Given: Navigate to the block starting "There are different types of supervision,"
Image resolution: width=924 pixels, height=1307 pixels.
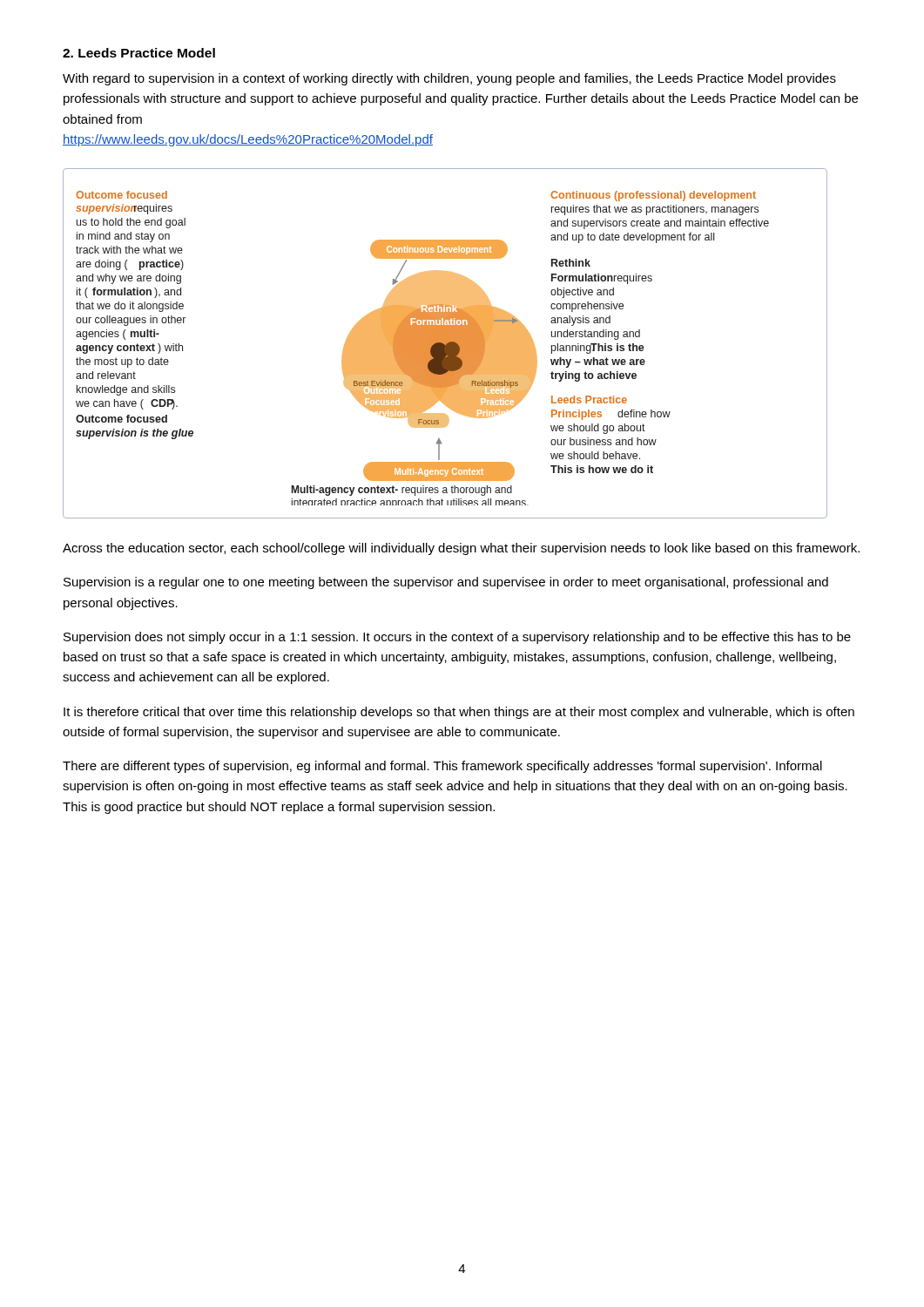Looking at the screenshot, I should click(455, 786).
